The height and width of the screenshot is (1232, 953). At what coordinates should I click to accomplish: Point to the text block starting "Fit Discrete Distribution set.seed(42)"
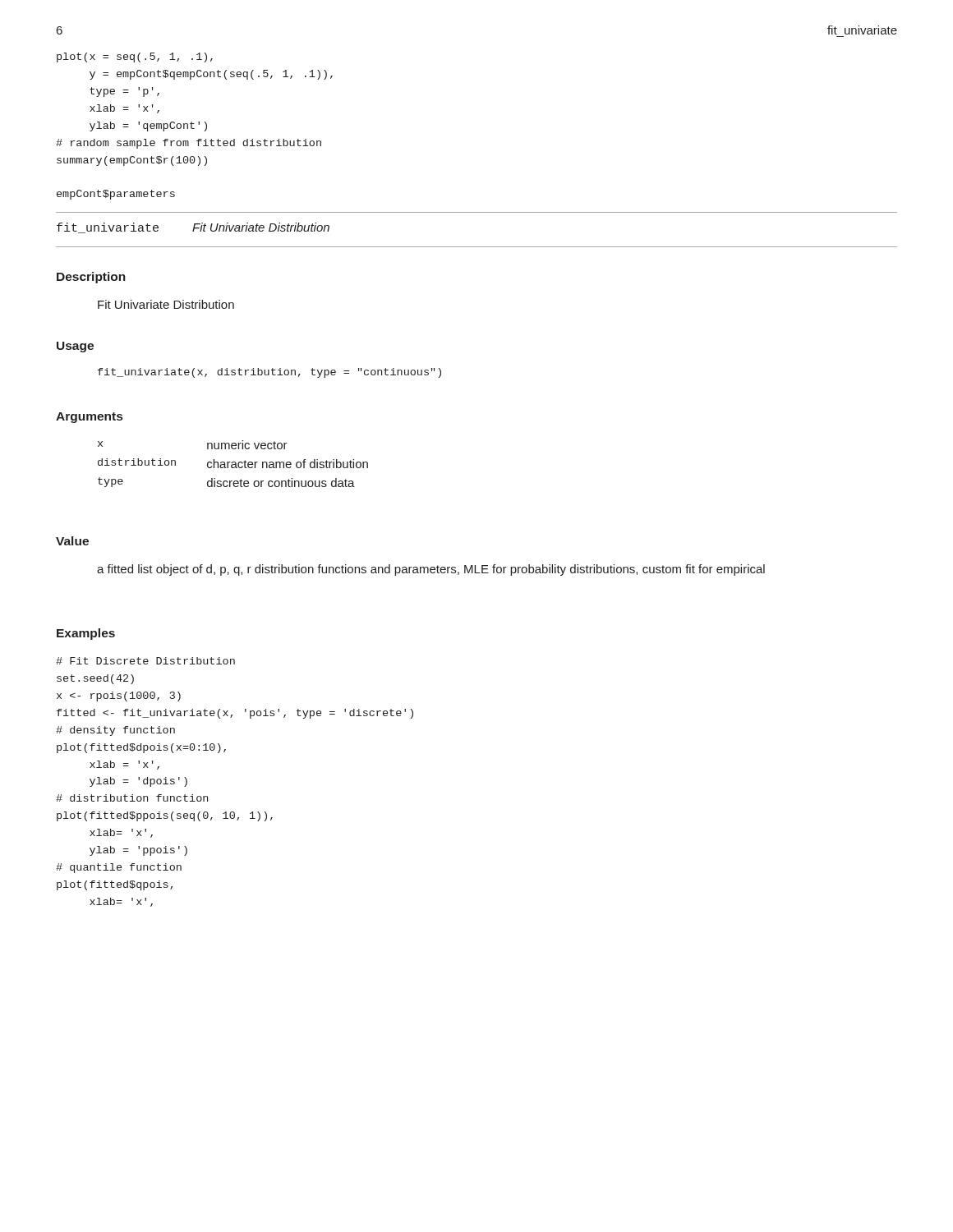145,661
